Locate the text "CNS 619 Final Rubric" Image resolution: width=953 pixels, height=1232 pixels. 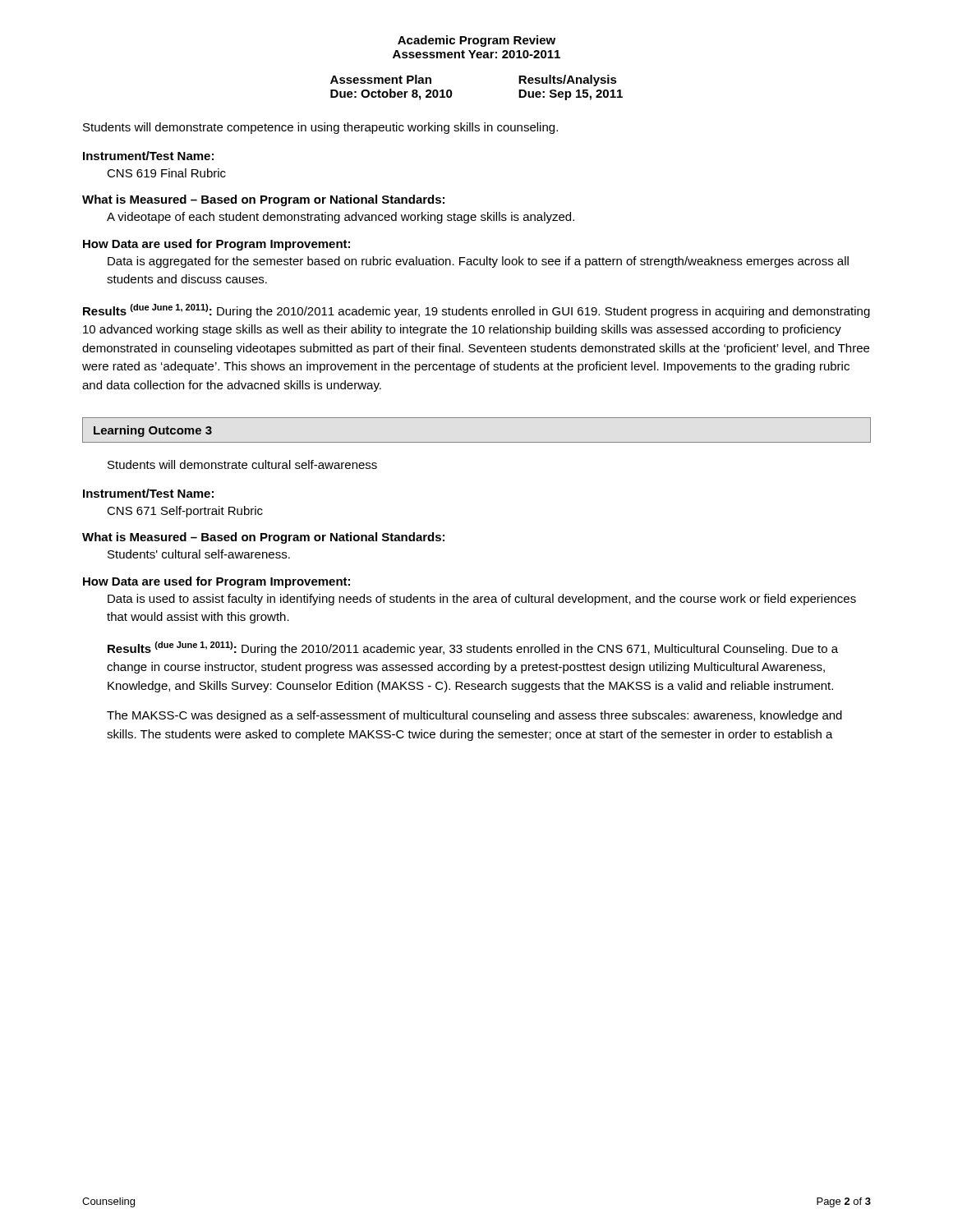[166, 172]
